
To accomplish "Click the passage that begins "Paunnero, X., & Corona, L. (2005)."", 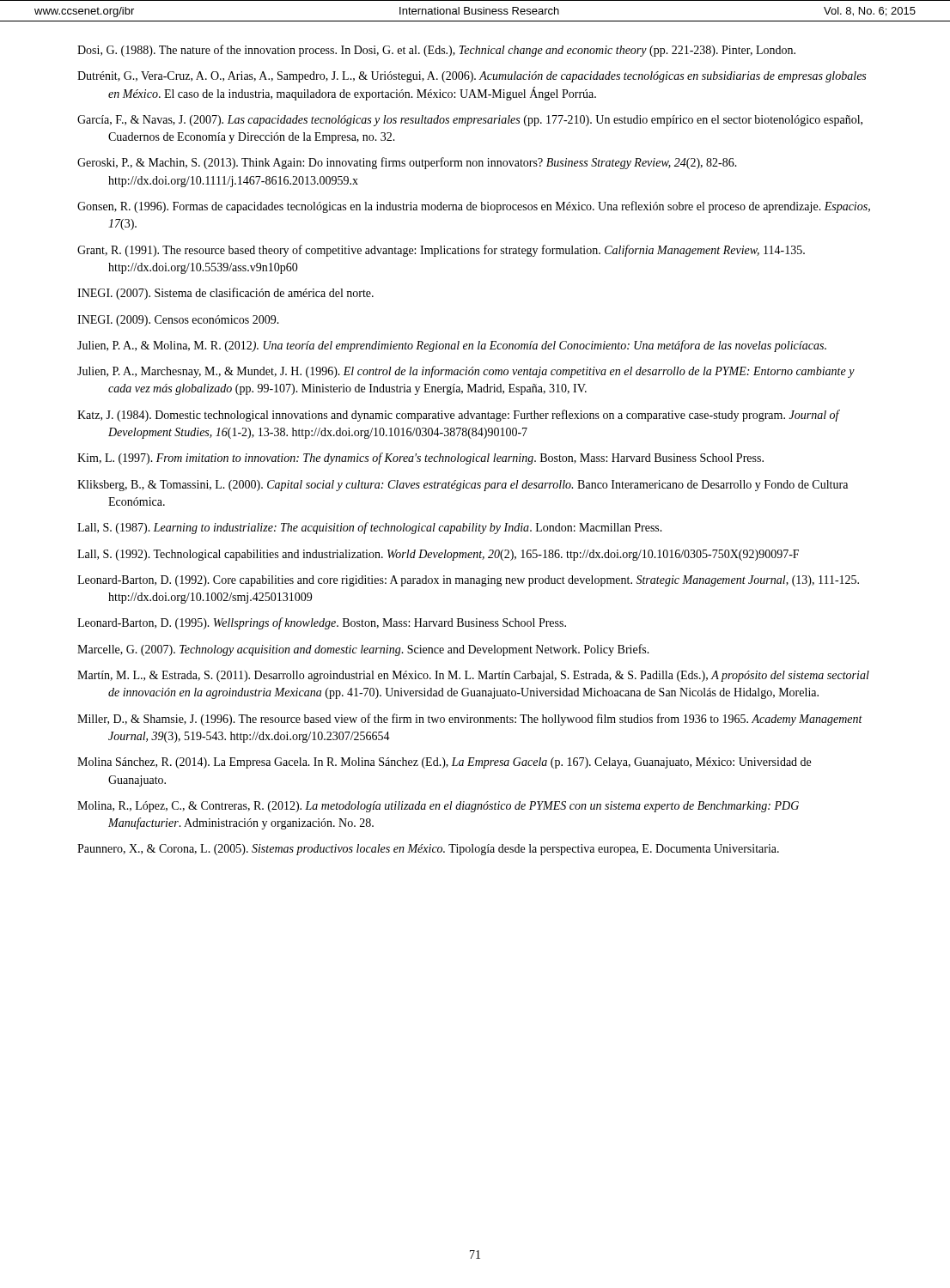I will 428,849.
